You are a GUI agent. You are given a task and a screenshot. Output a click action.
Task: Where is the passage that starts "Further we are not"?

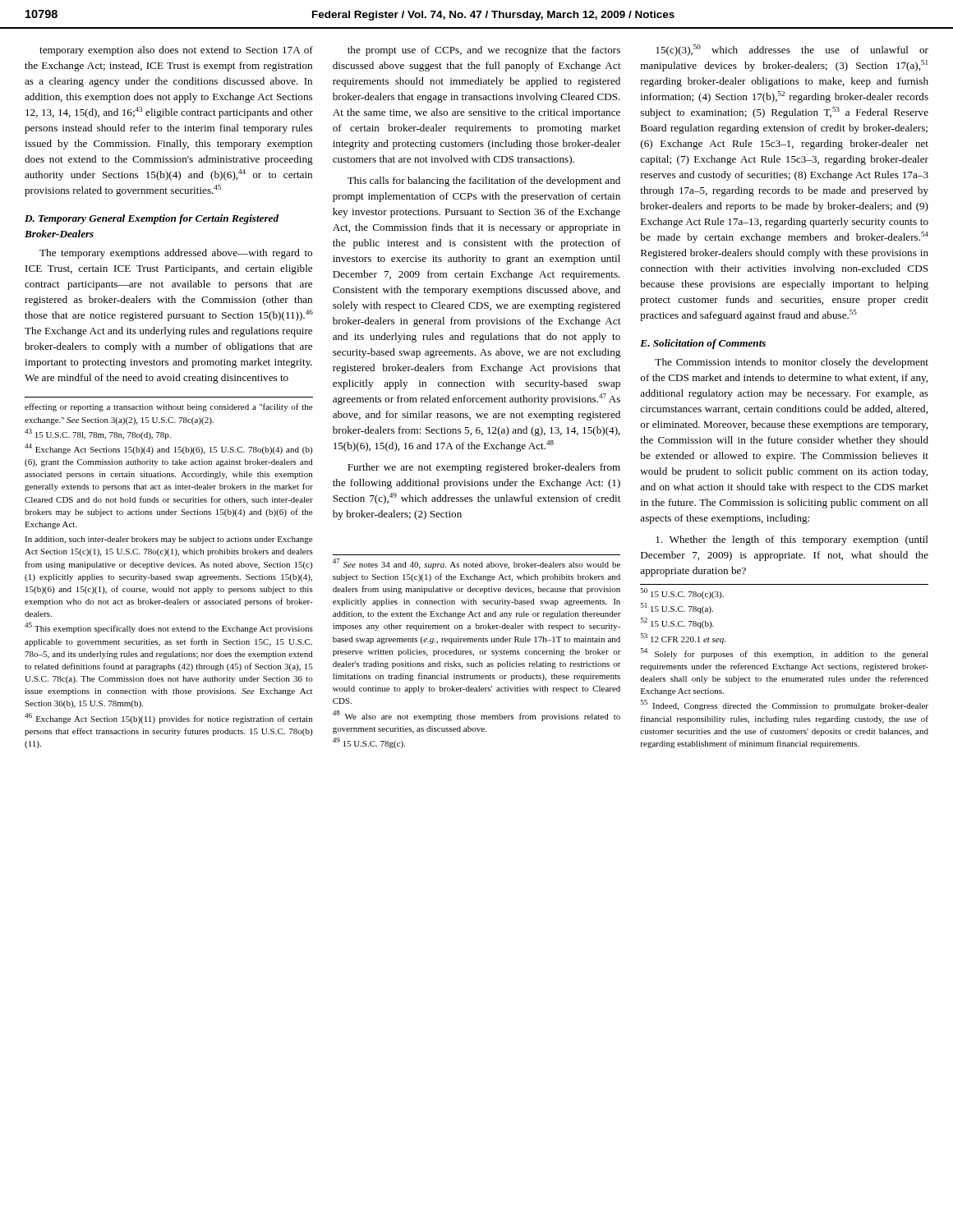coord(477,490)
